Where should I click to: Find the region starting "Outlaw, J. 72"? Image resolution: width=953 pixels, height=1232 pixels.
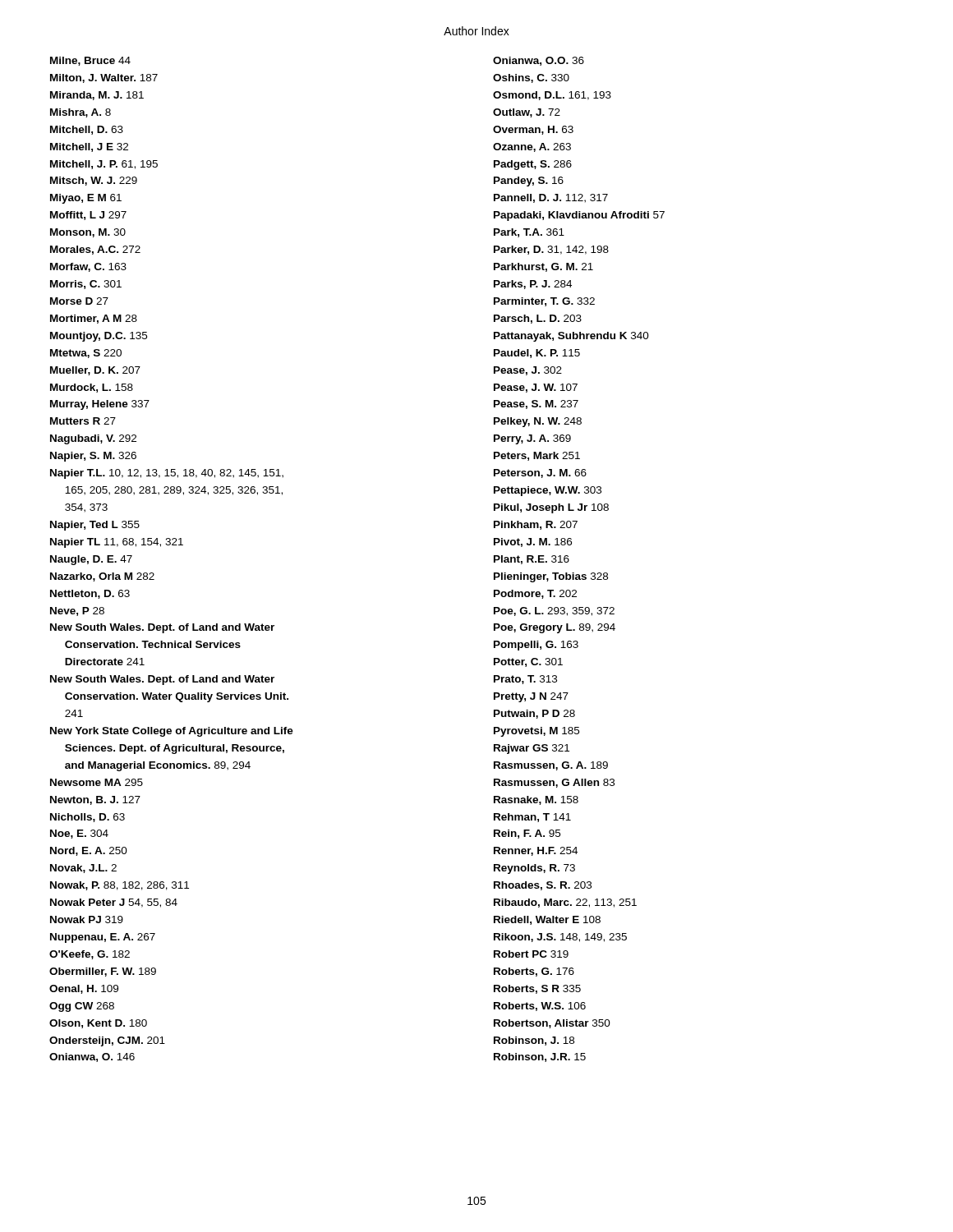point(527,112)
